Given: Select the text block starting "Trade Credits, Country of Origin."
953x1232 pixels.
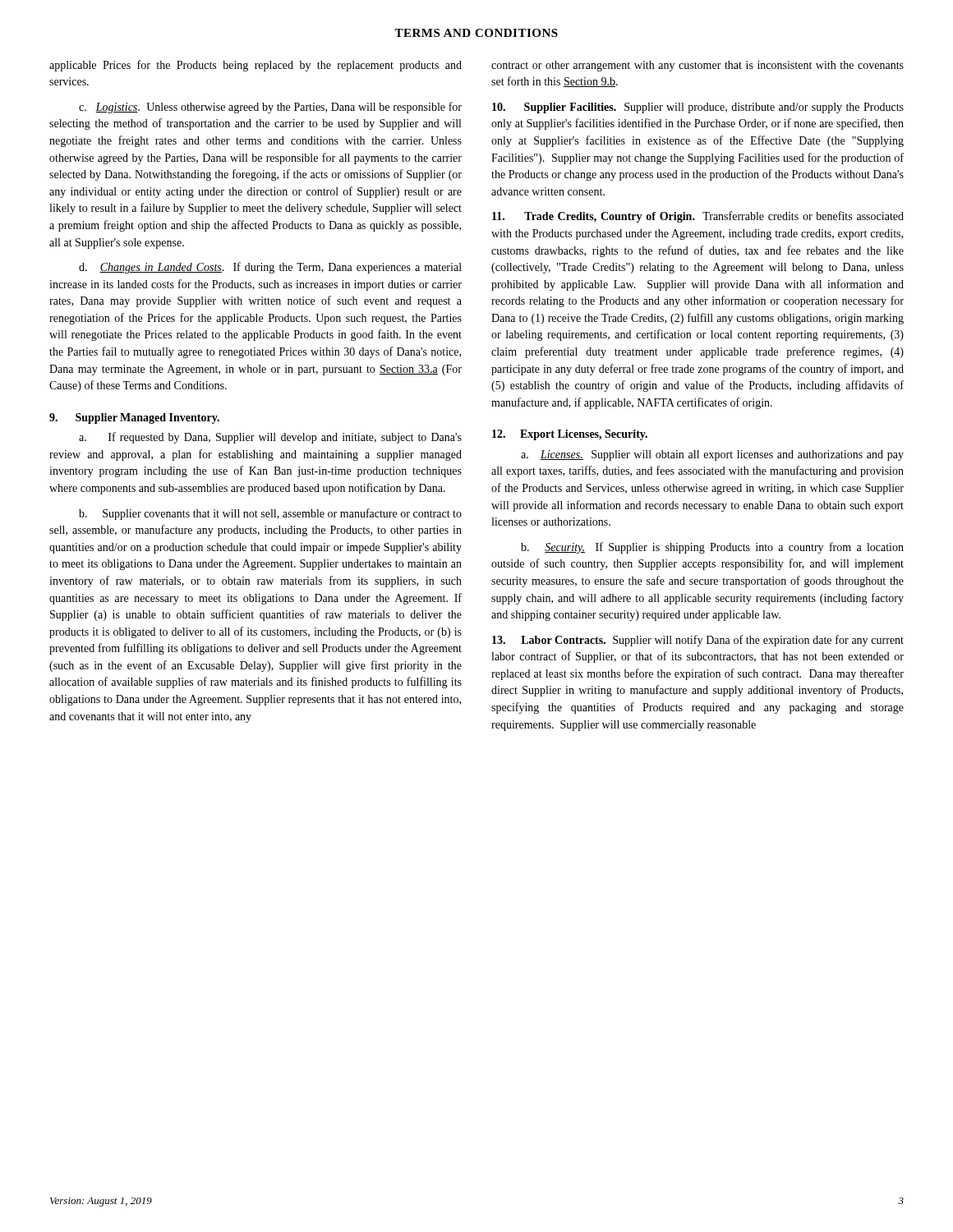Looking at the screenshot, I should [x=698, y=310].
